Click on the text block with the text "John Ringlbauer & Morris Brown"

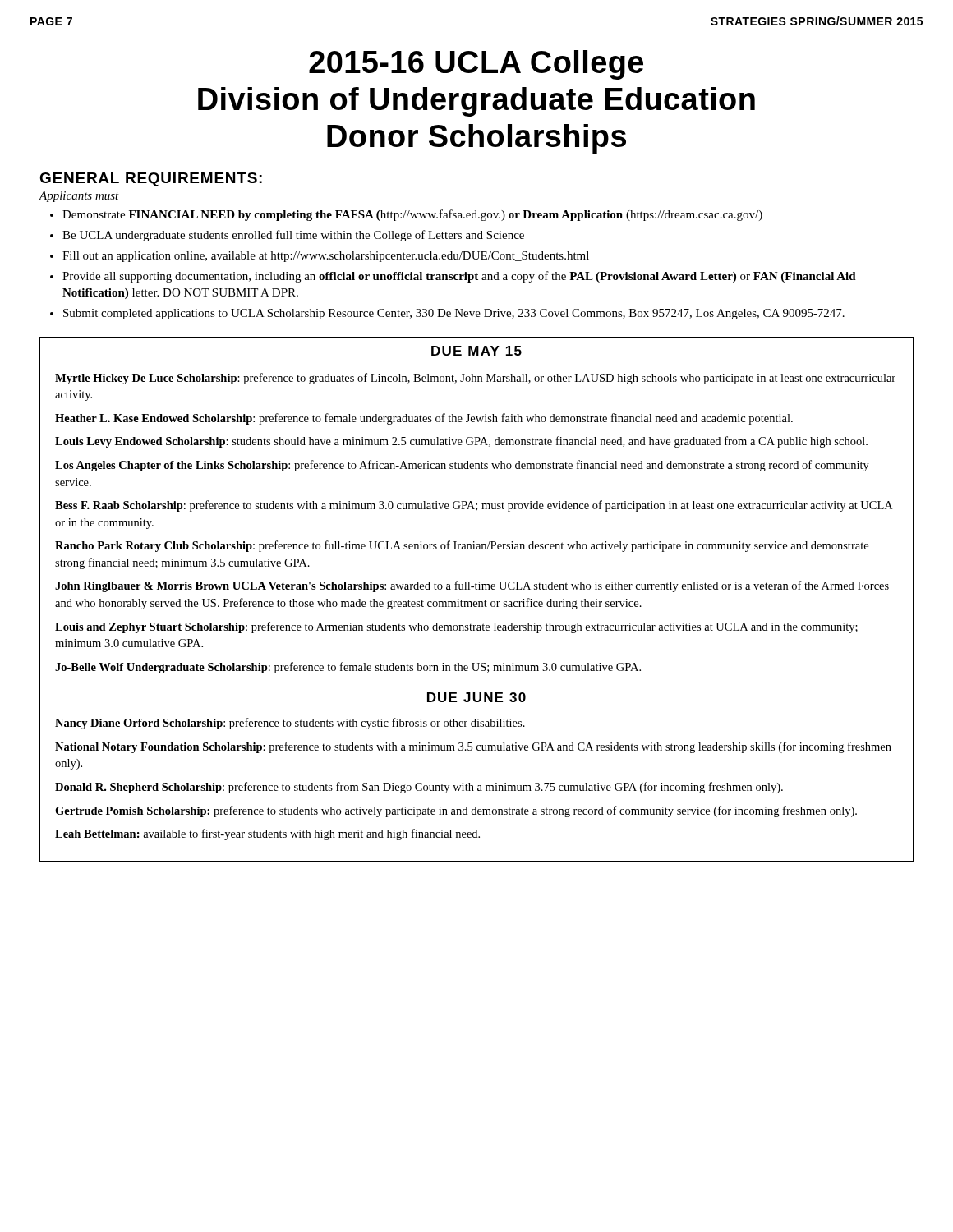click(472, 594)
